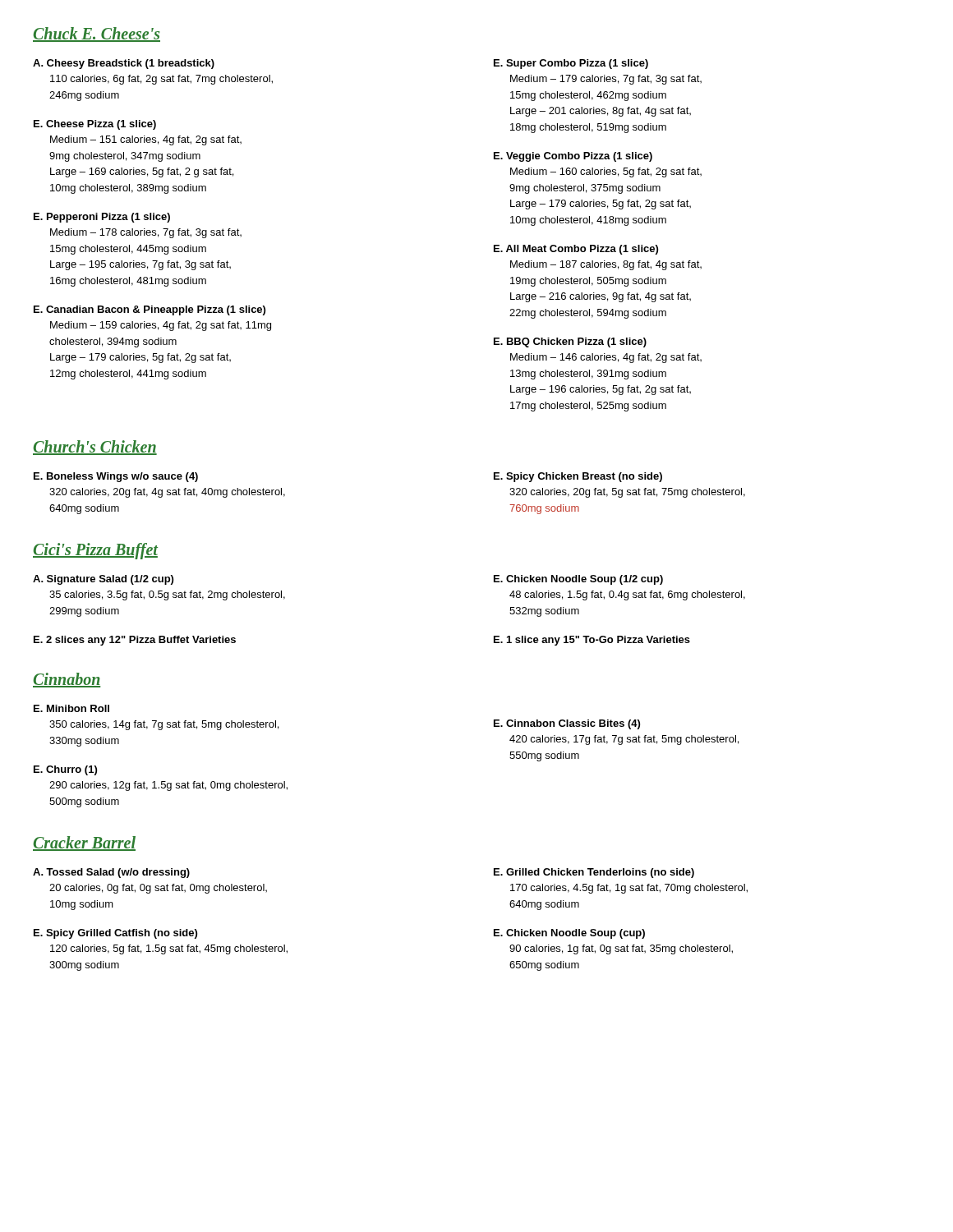Find the region starting "A. Signature Salad (1/2 cup)"
The image size is (953, 1232).
coord(246,595)
